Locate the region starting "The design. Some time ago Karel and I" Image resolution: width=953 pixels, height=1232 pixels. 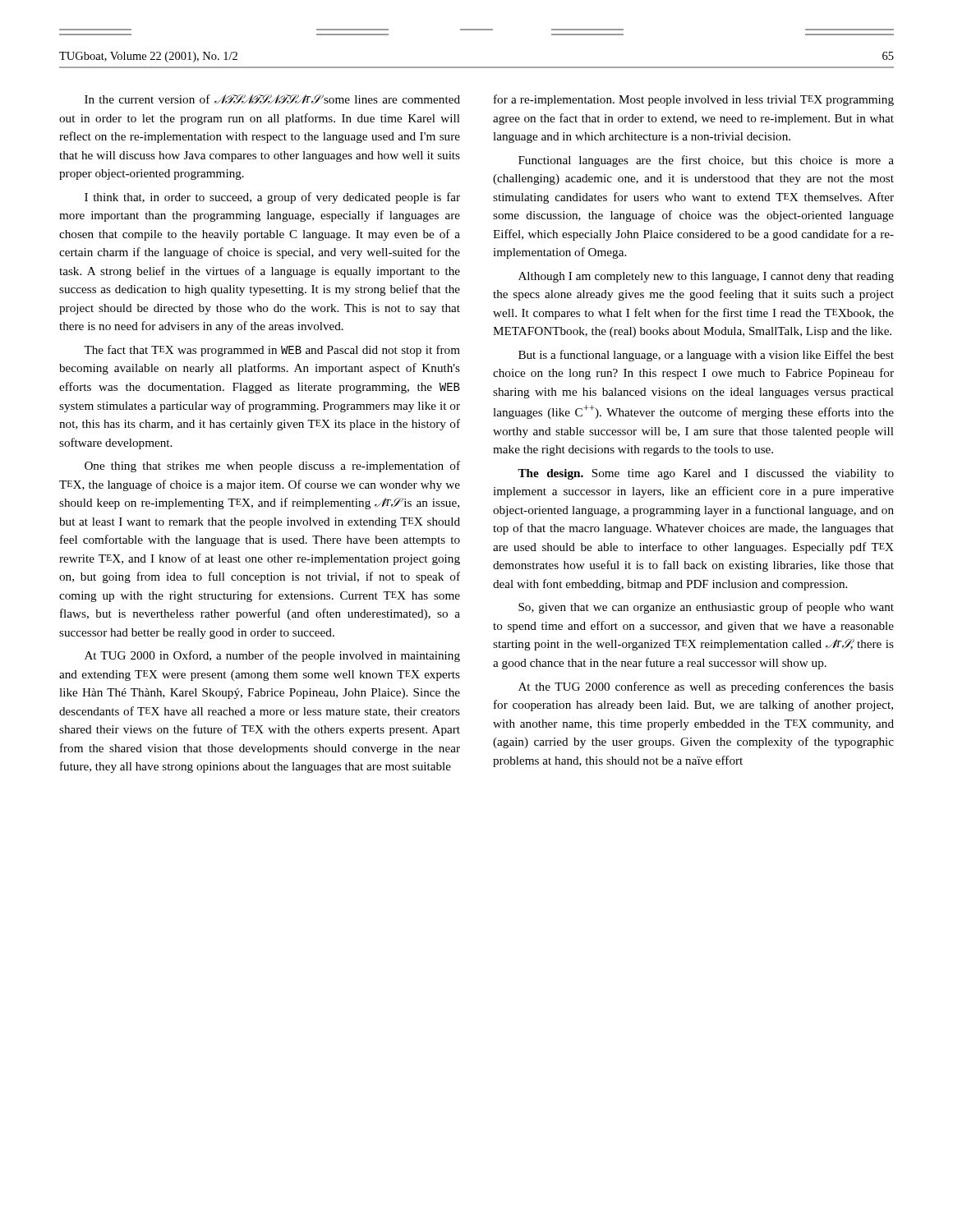tap(693, 529)
